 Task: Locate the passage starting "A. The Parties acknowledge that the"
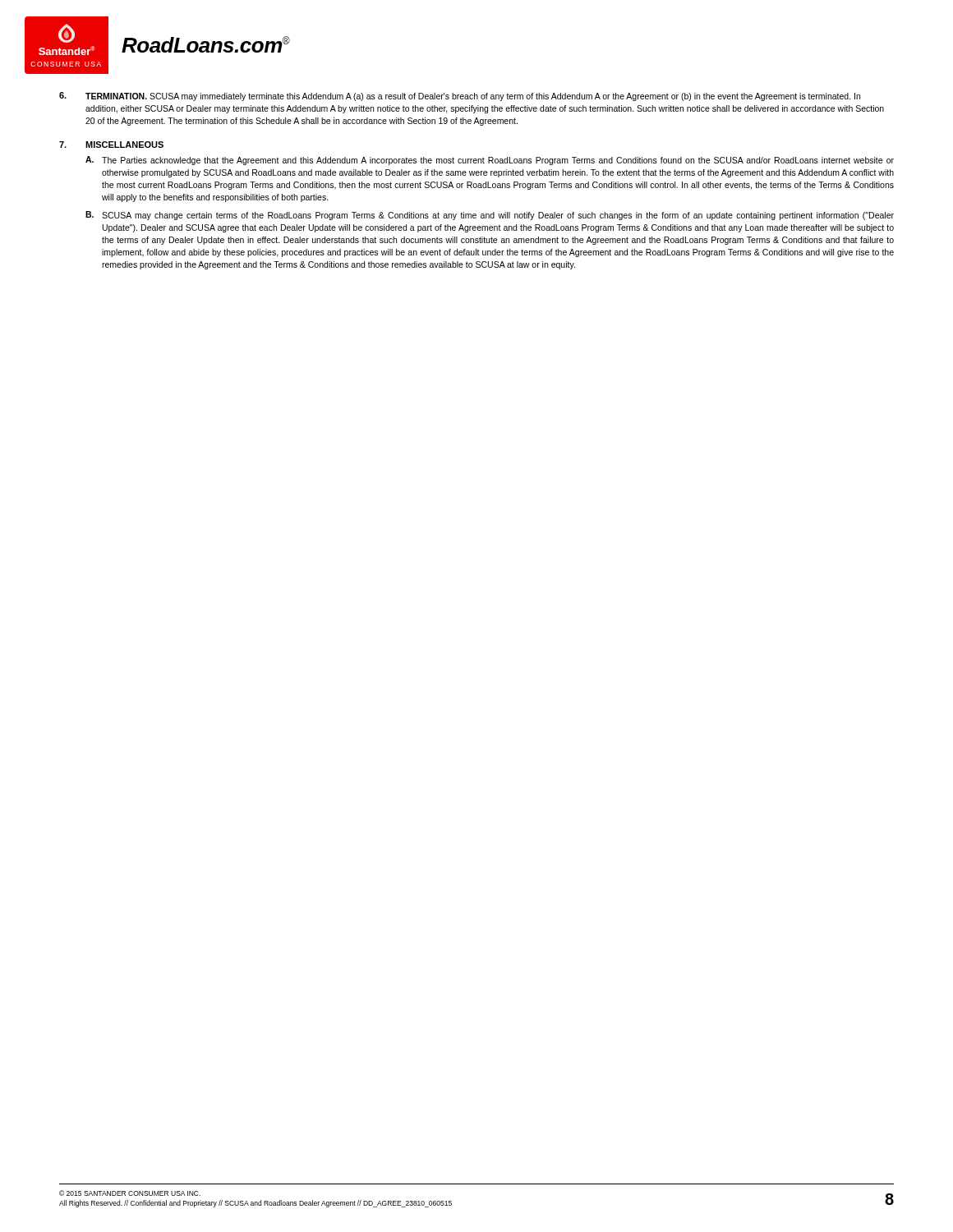pos(490,179)
